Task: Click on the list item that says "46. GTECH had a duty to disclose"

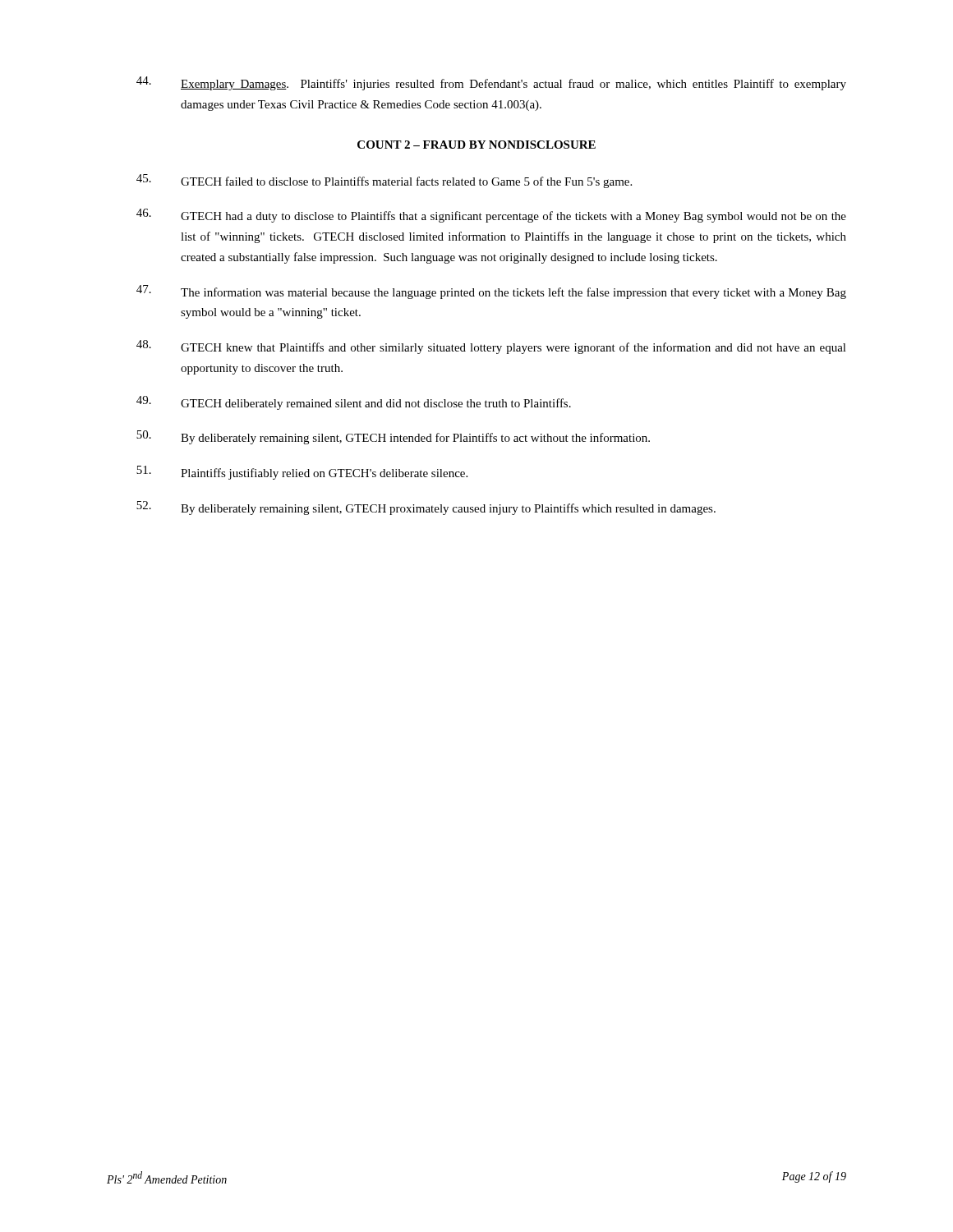Action: click(x=476, y=237)
